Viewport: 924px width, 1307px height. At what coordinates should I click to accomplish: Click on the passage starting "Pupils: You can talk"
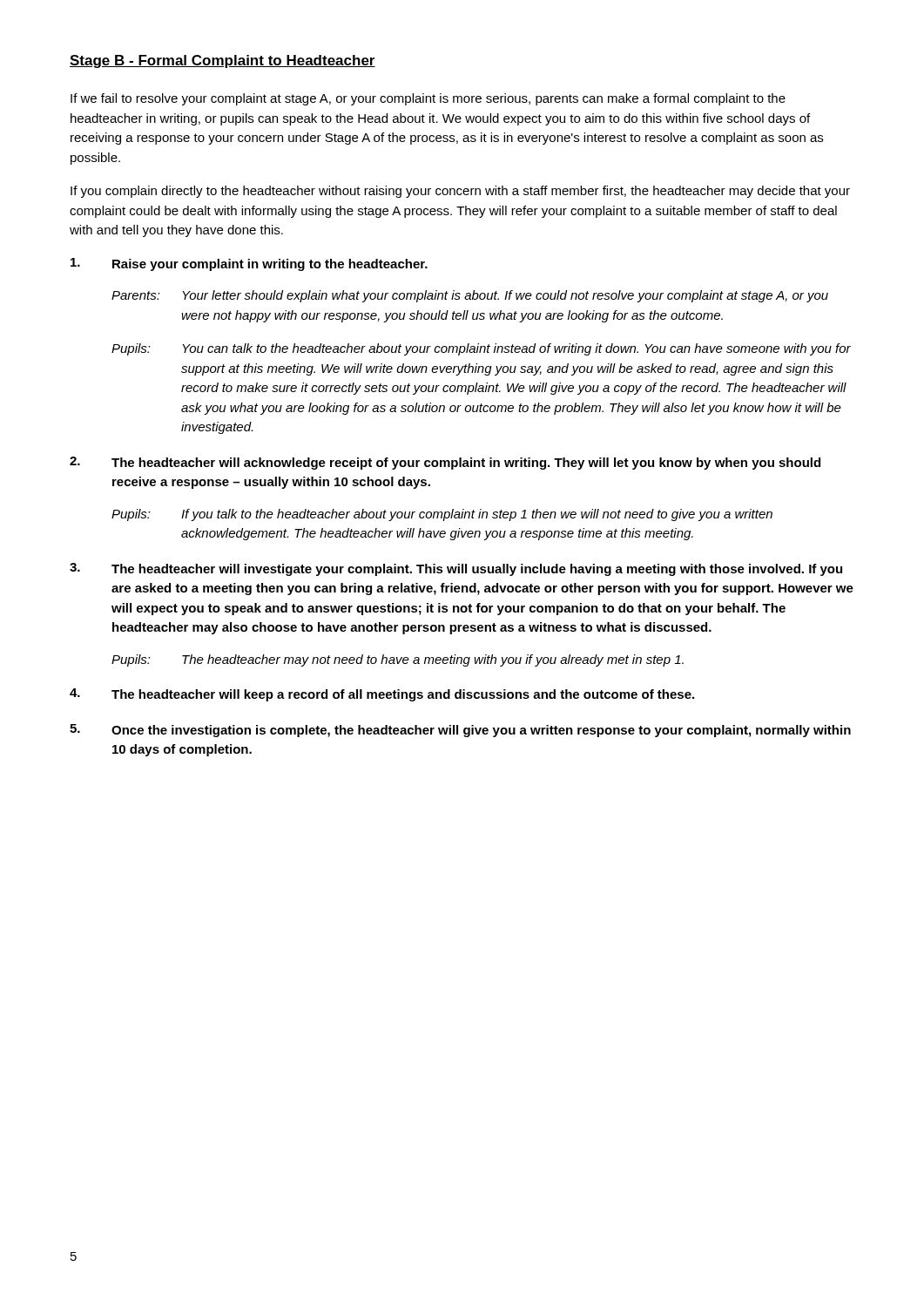pyautogui.click(x=483, y=388)
